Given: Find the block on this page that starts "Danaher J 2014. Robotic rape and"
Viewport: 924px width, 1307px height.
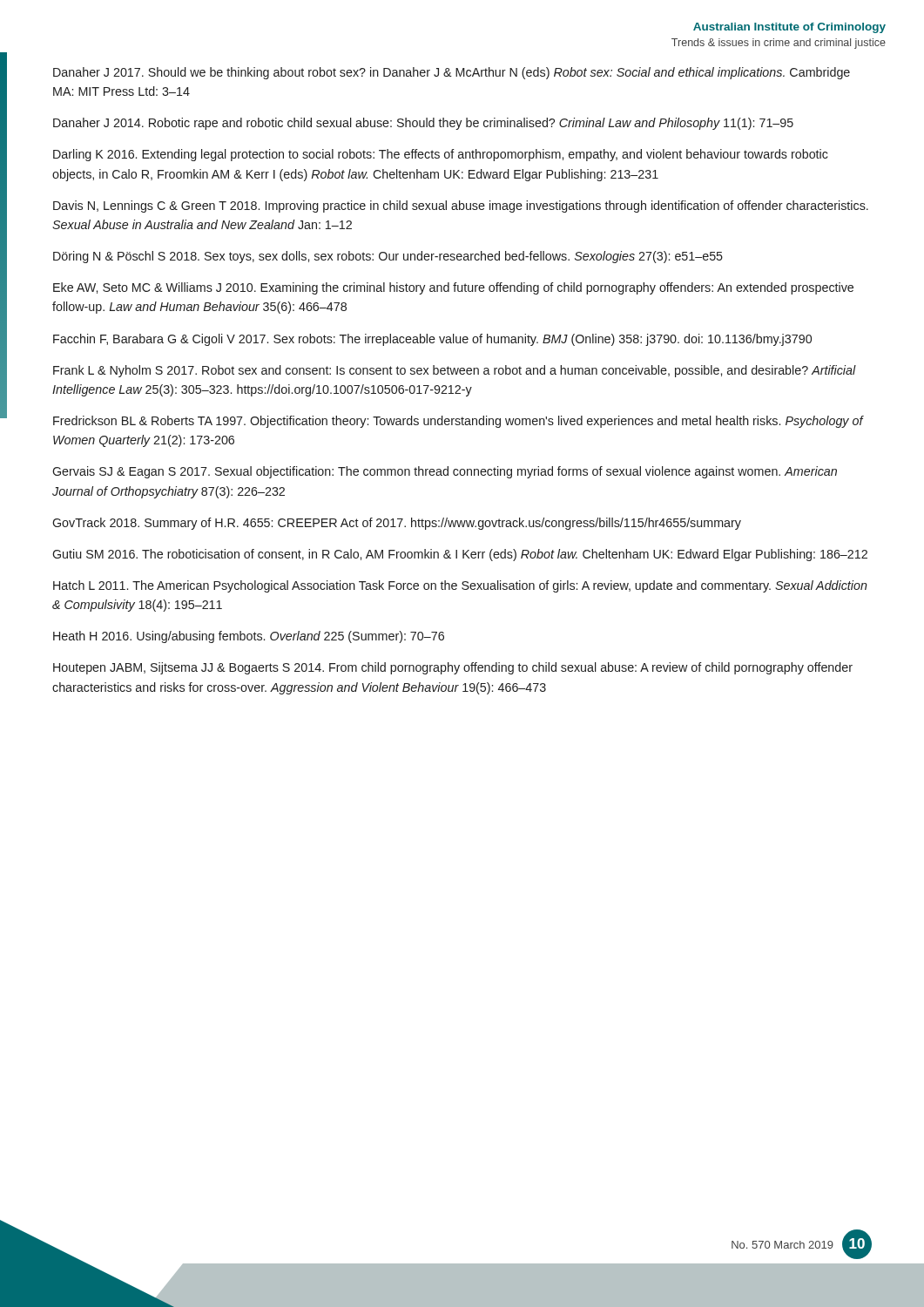Looking at the screenshot, I should coord(423,123).
